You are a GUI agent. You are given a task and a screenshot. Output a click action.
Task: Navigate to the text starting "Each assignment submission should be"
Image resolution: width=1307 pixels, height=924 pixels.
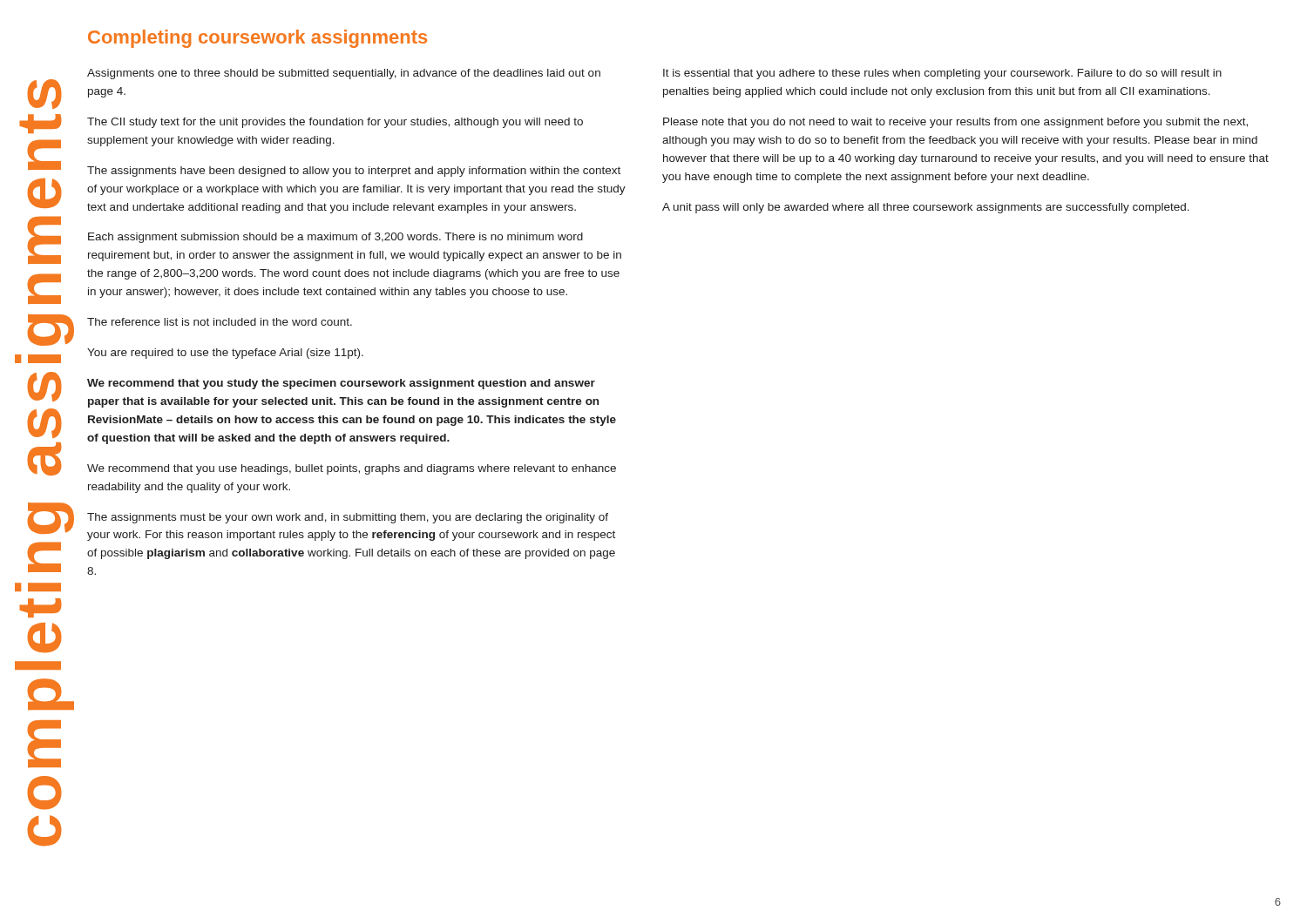(x=355, y=264)
